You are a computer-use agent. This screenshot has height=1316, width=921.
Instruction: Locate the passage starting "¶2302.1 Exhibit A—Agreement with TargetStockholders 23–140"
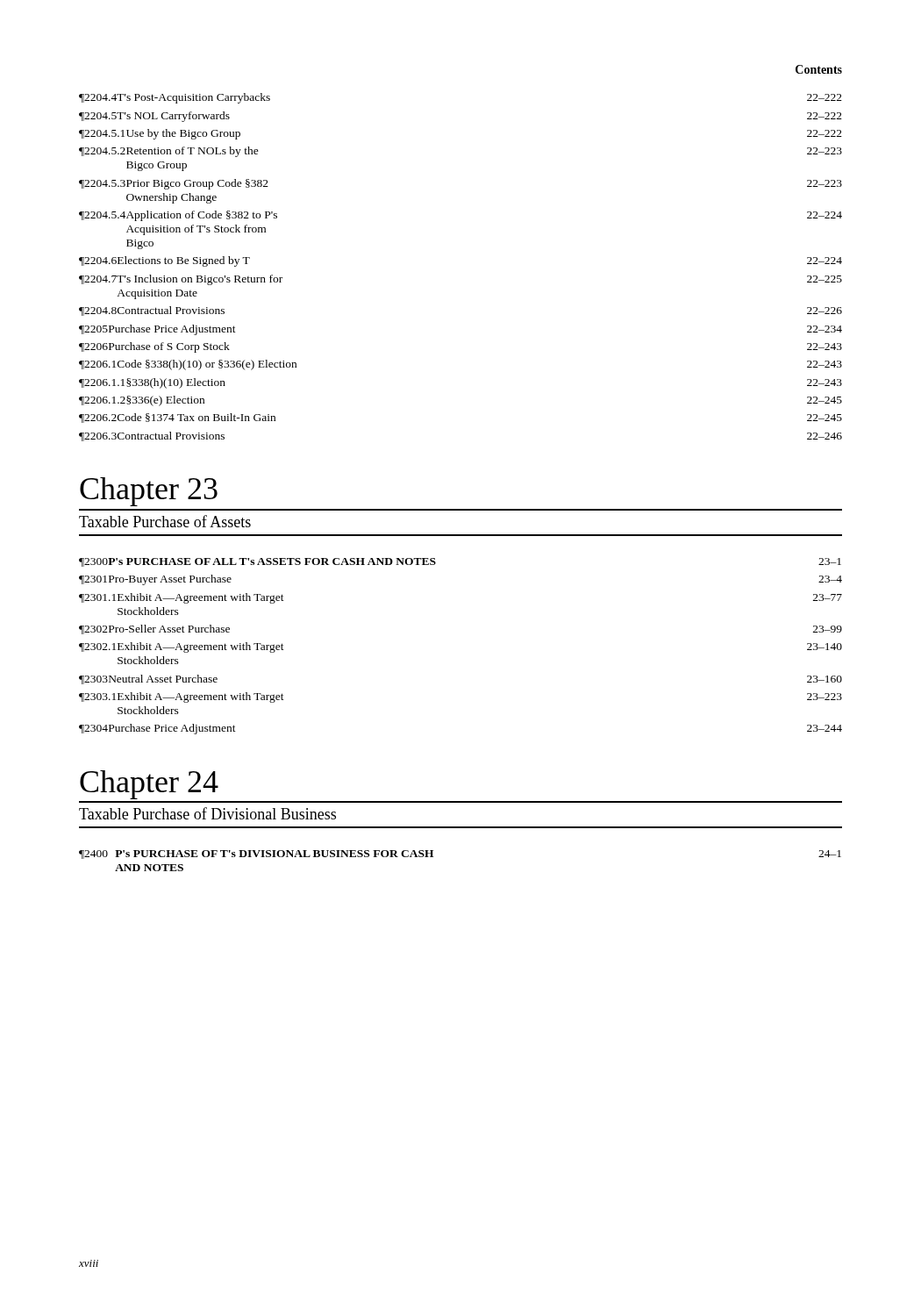(x=184, y=647)
